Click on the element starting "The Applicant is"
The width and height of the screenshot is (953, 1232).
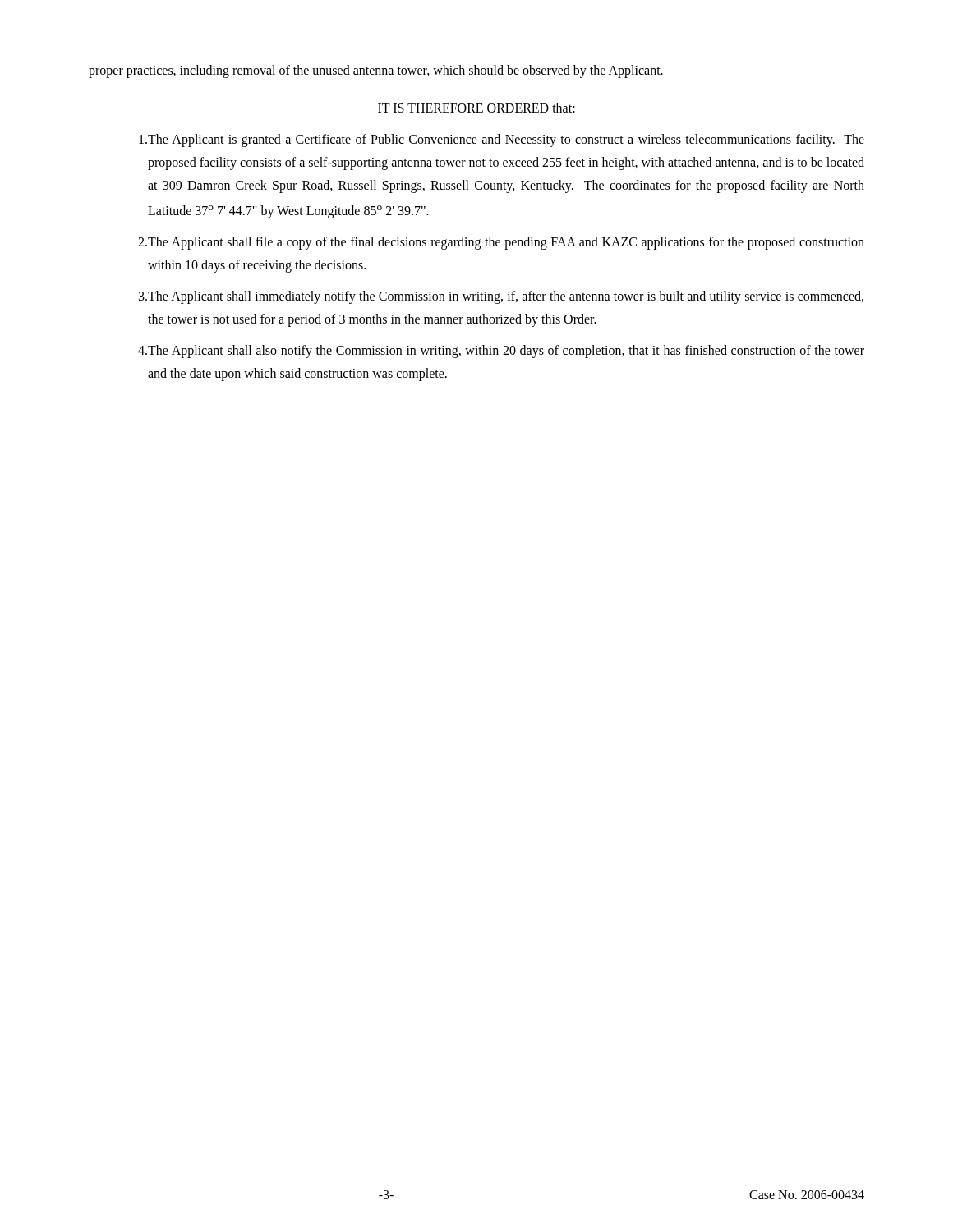pyautogui.click(x=476, y=175)
